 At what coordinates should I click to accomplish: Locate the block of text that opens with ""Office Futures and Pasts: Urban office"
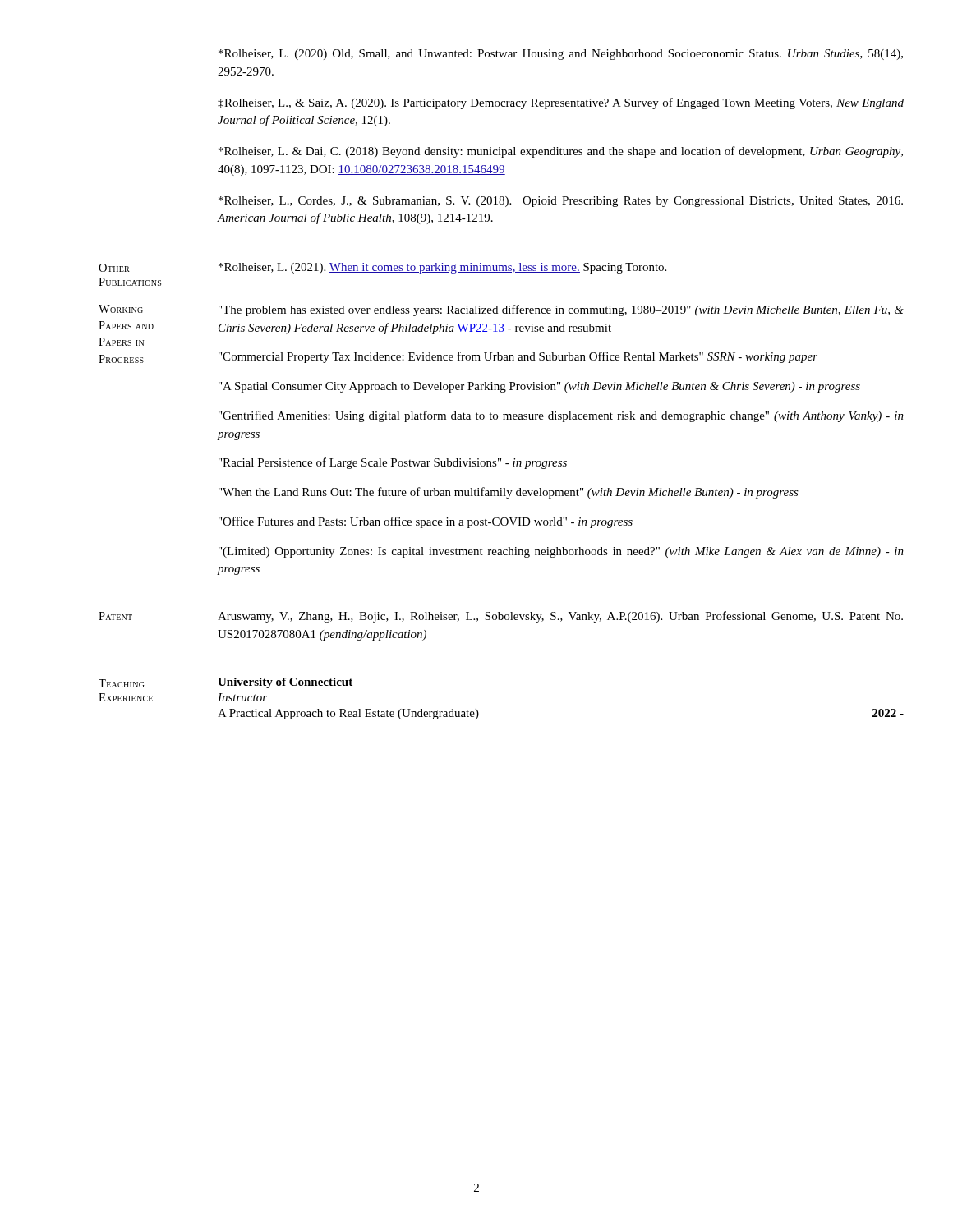[x=425, y=521]
